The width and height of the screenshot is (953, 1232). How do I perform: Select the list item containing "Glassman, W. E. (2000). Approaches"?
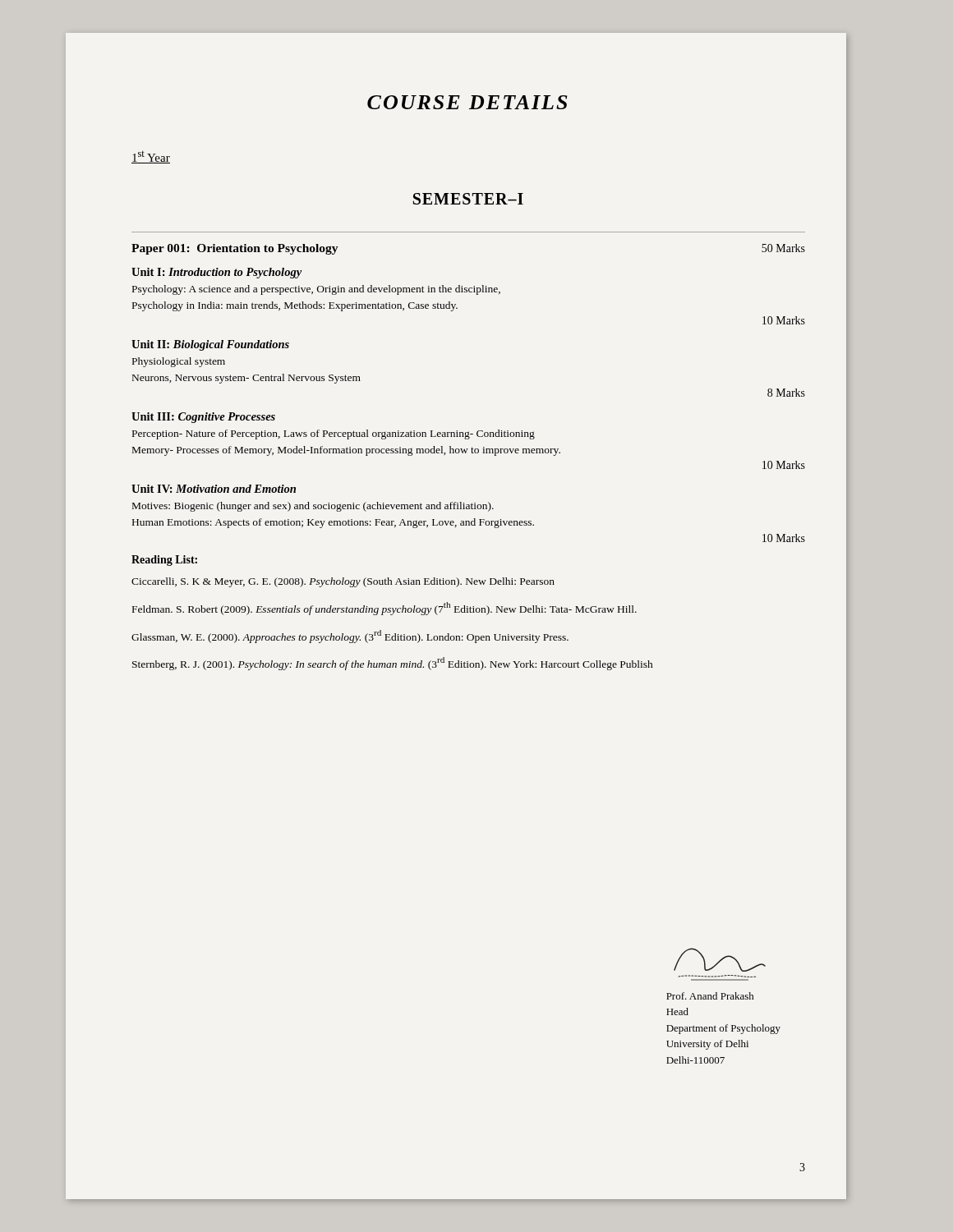coord(350,635)
